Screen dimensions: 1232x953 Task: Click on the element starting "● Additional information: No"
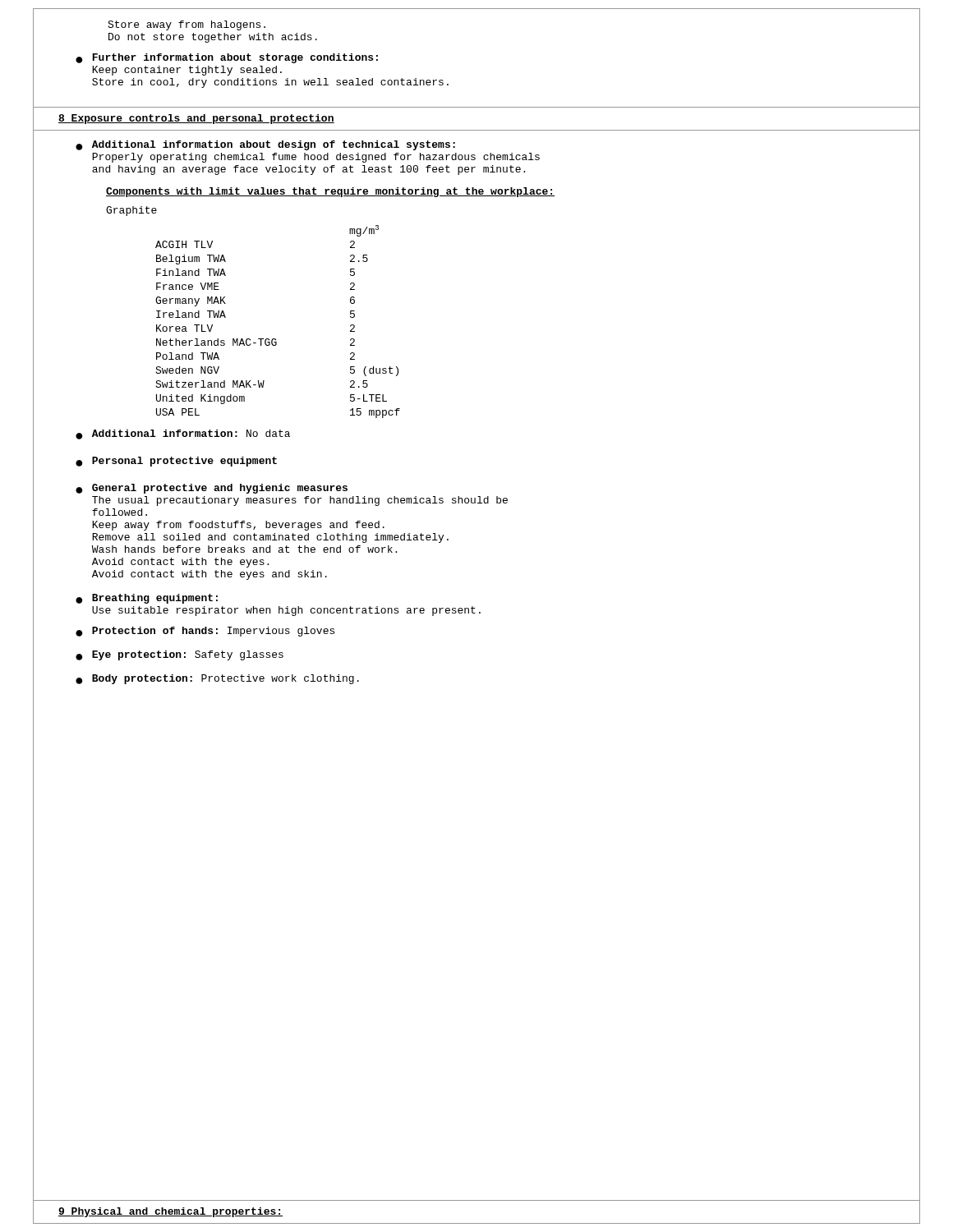coord(183,434)
